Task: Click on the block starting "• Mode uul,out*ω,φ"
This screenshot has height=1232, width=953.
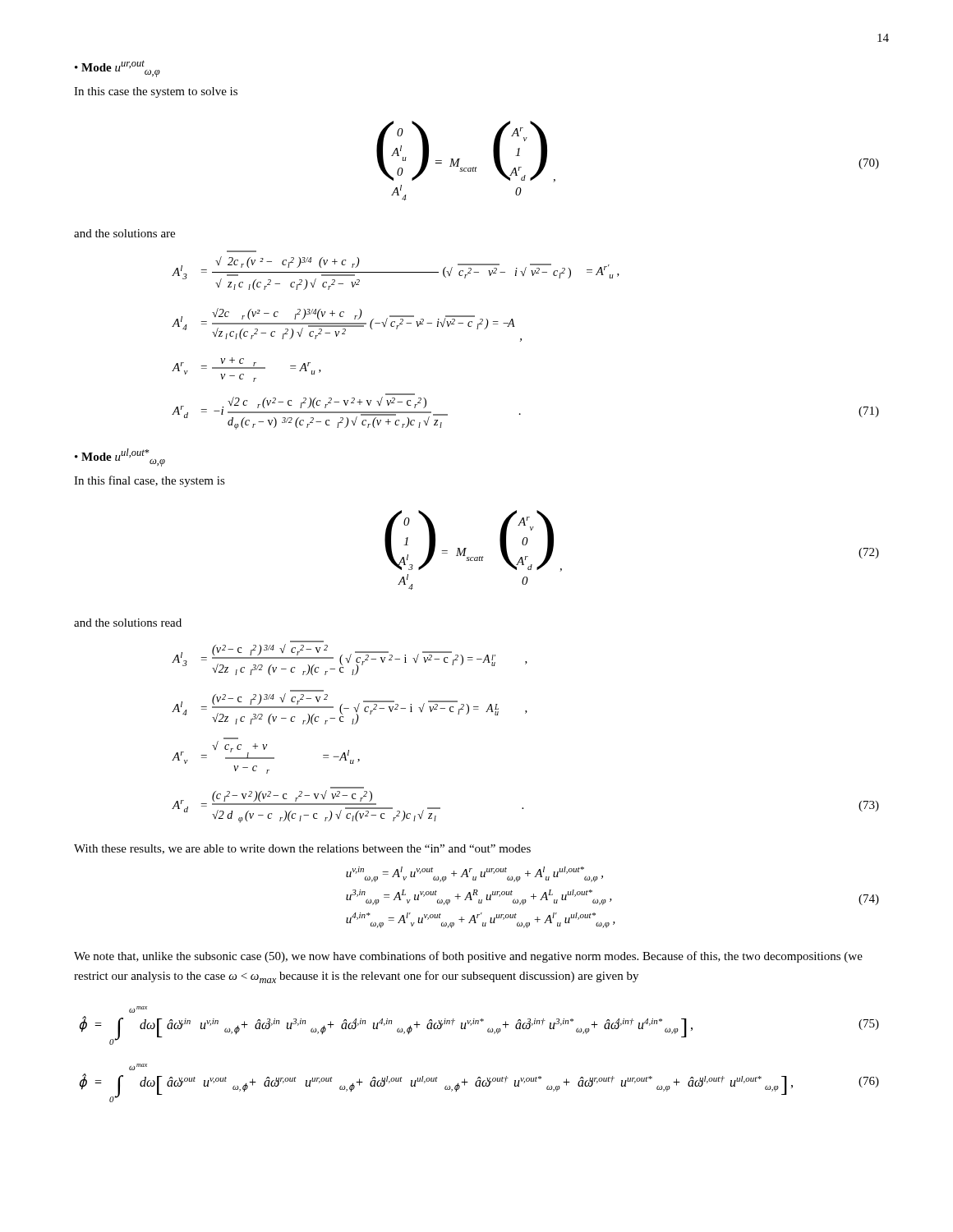Action: (x=120, y=457)
